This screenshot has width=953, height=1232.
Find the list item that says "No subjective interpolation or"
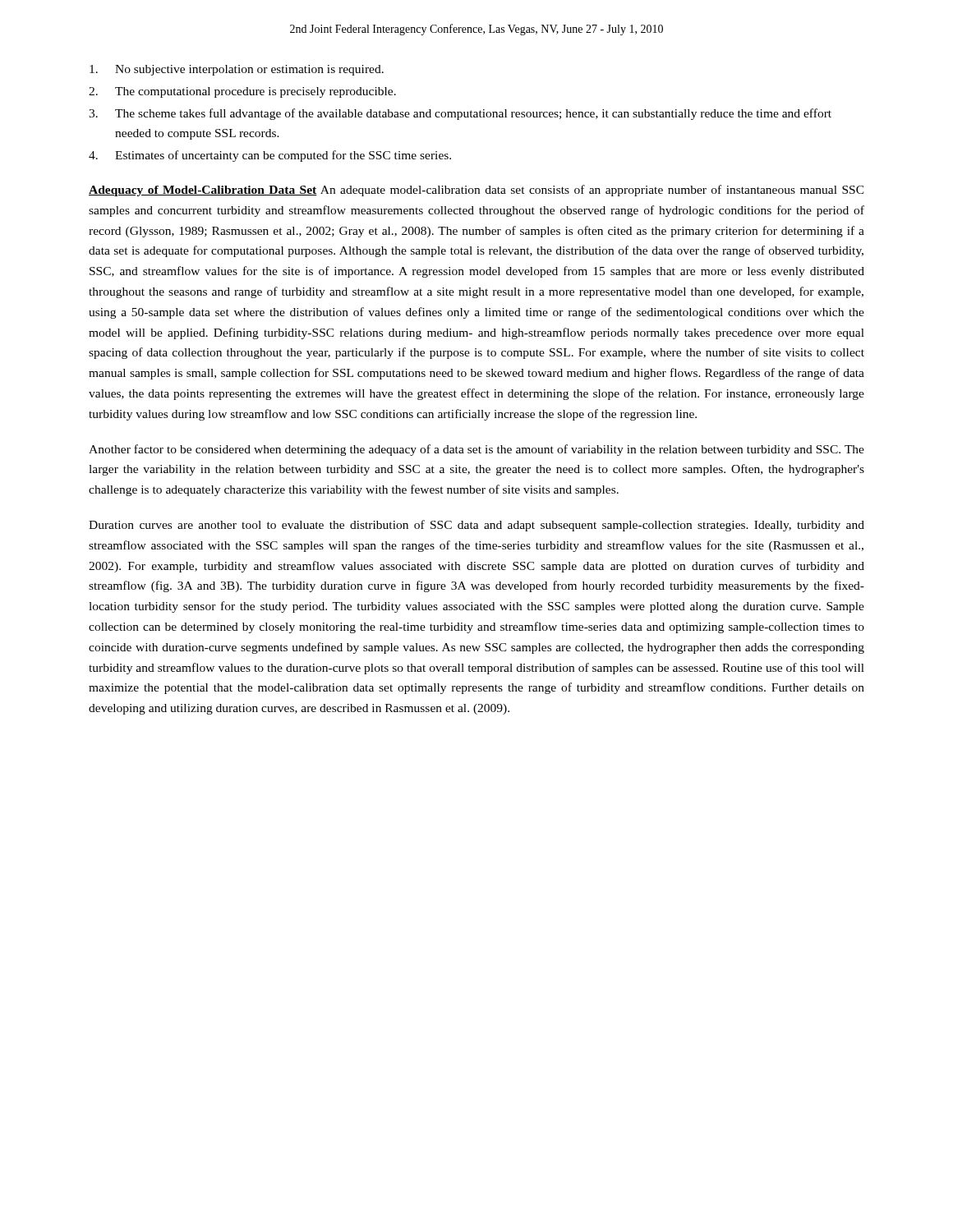coord(237,70)
